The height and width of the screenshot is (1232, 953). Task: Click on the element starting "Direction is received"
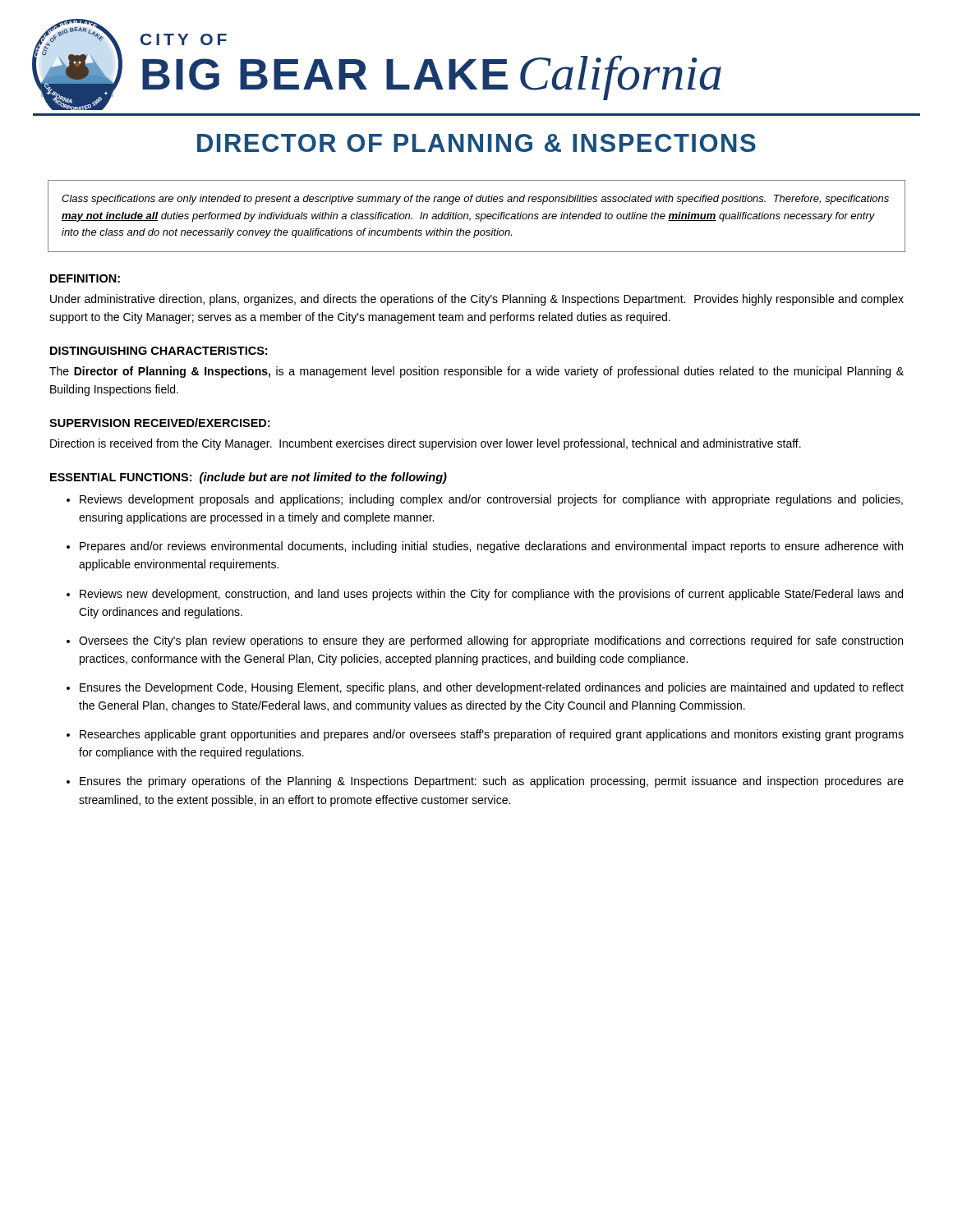click(425, 444)
